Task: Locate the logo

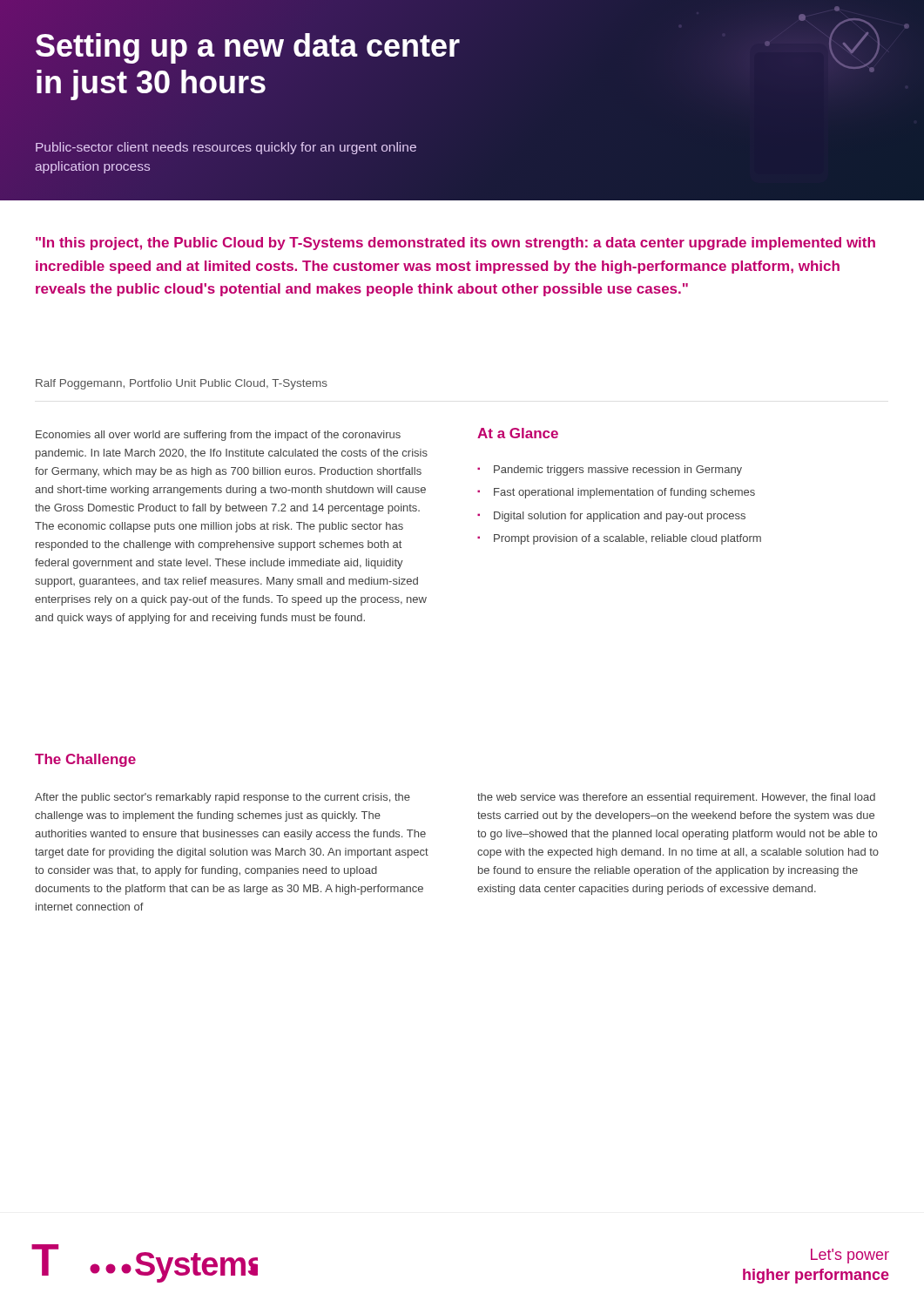Action: 145,1259
